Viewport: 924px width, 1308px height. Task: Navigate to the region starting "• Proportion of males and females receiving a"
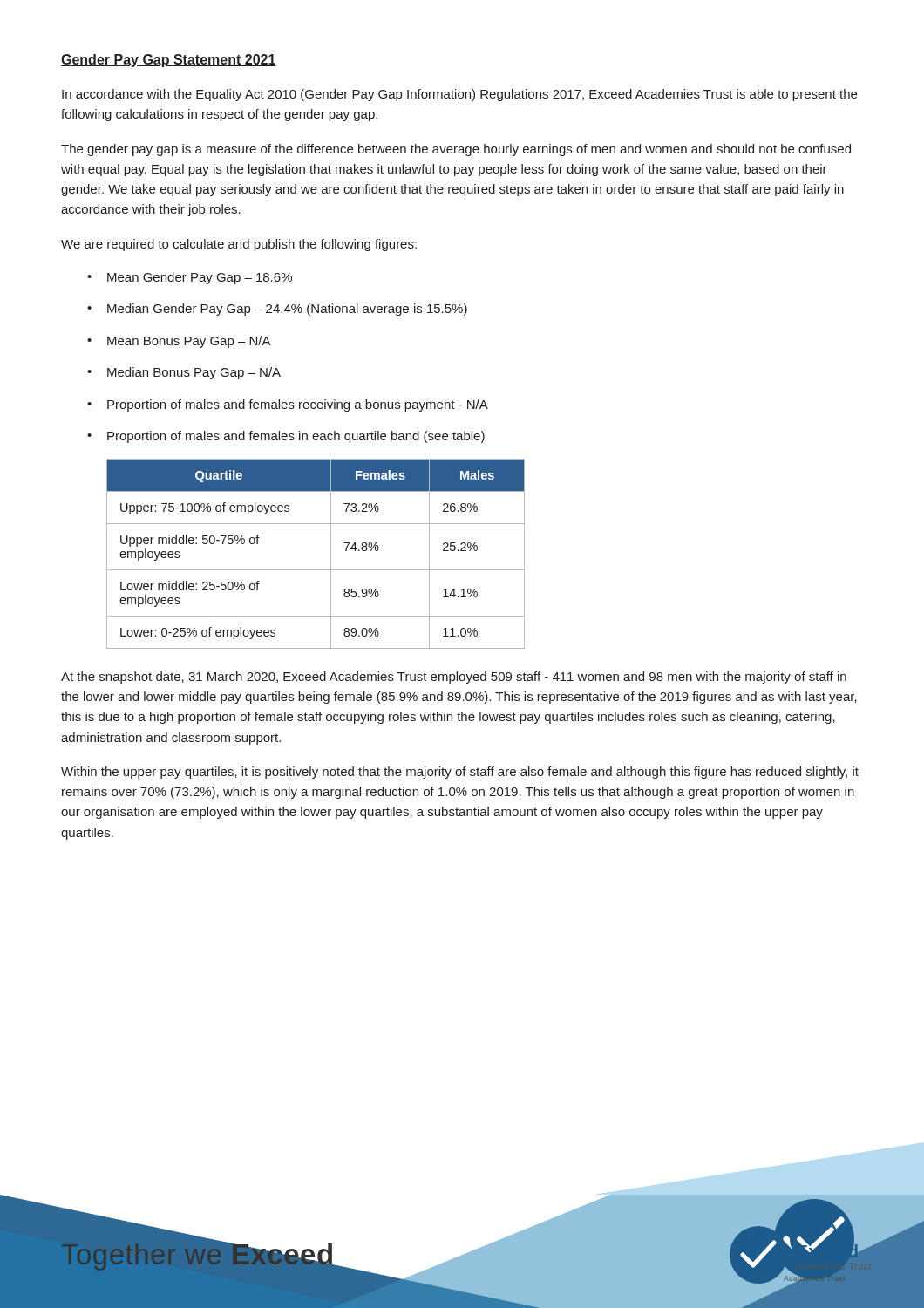click(288, 405)
